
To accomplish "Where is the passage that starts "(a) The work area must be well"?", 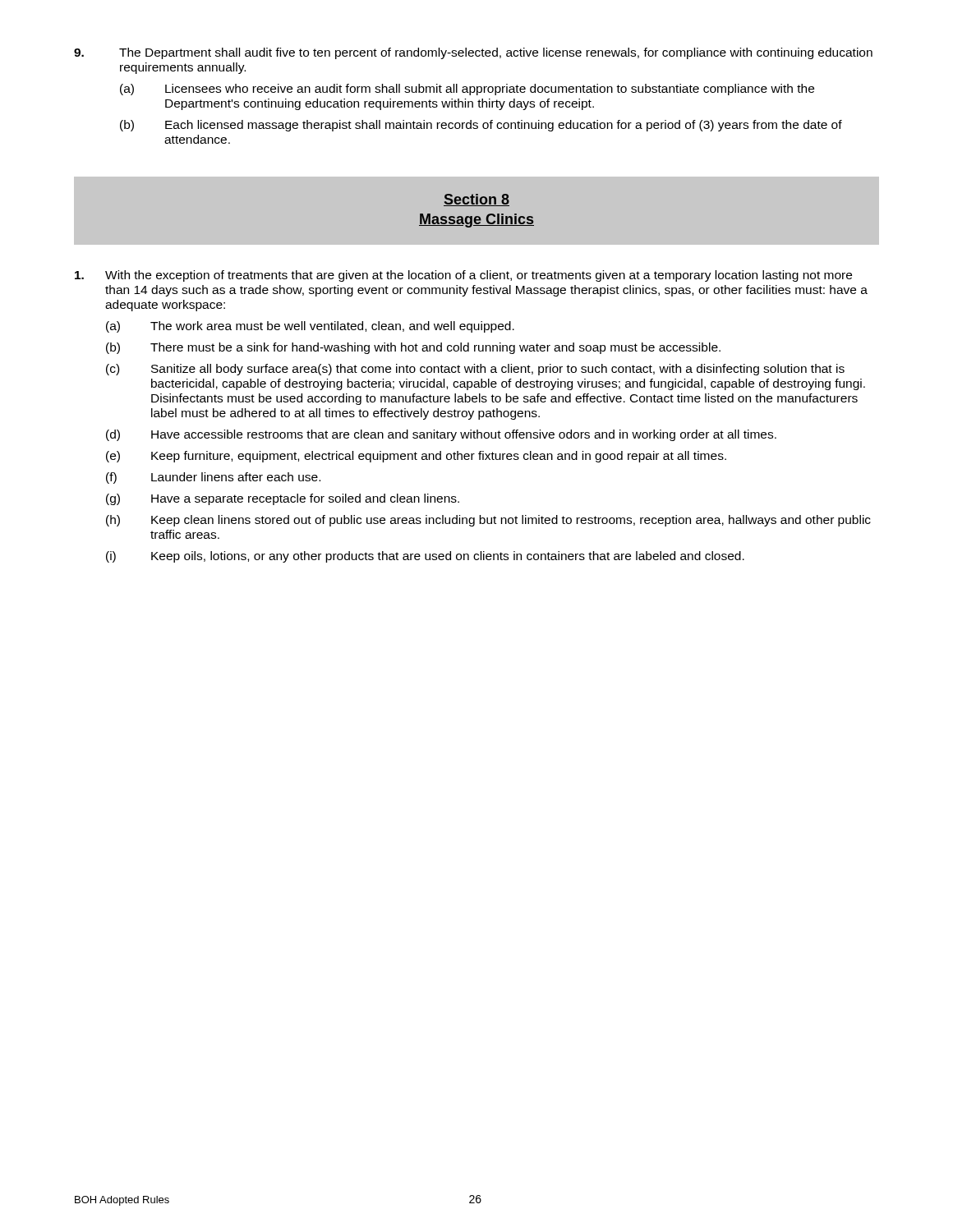I will coord(492,326).
